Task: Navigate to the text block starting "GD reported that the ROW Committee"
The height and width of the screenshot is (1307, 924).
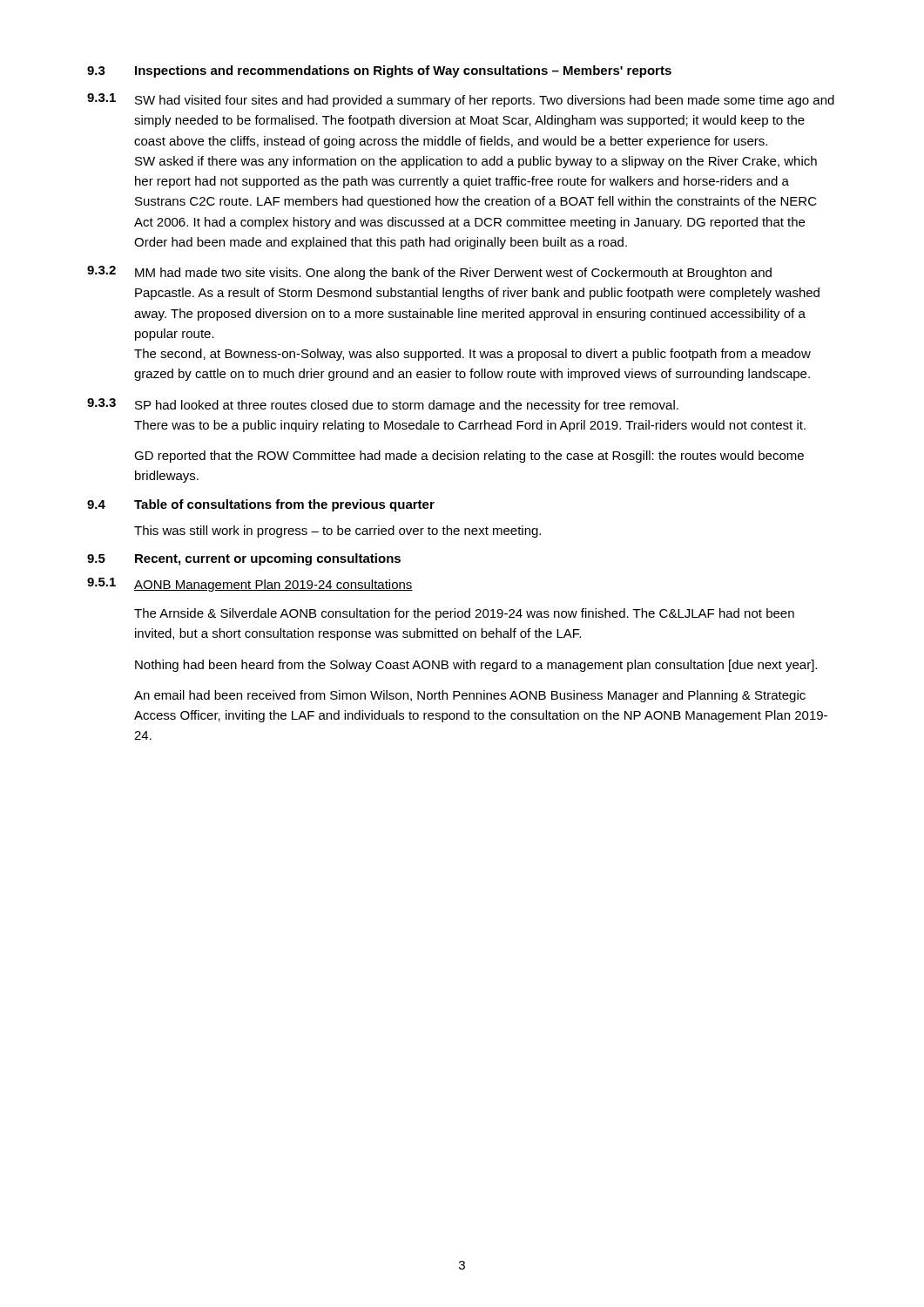Action: [485, 466]
